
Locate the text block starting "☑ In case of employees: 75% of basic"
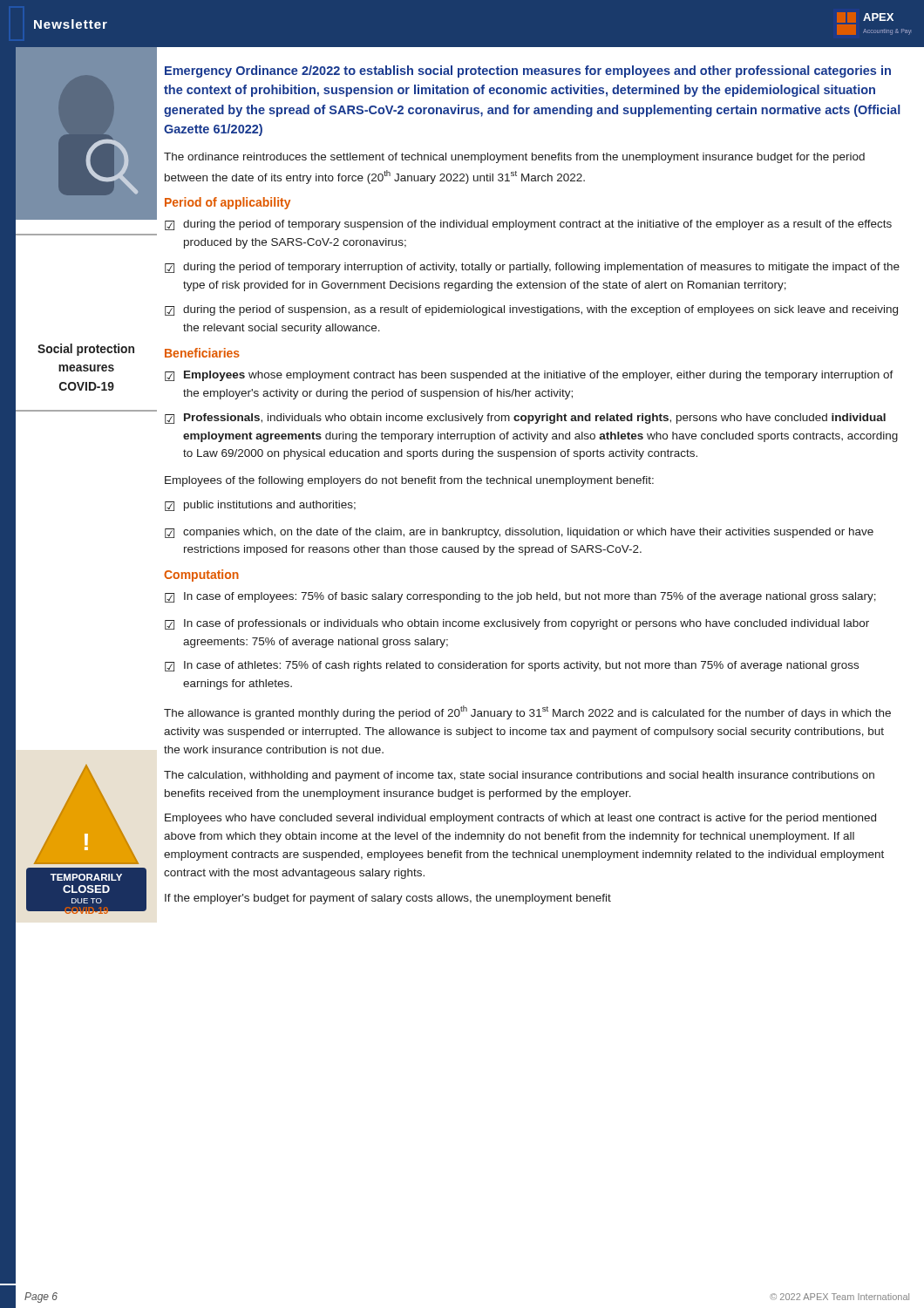[520, 598]
